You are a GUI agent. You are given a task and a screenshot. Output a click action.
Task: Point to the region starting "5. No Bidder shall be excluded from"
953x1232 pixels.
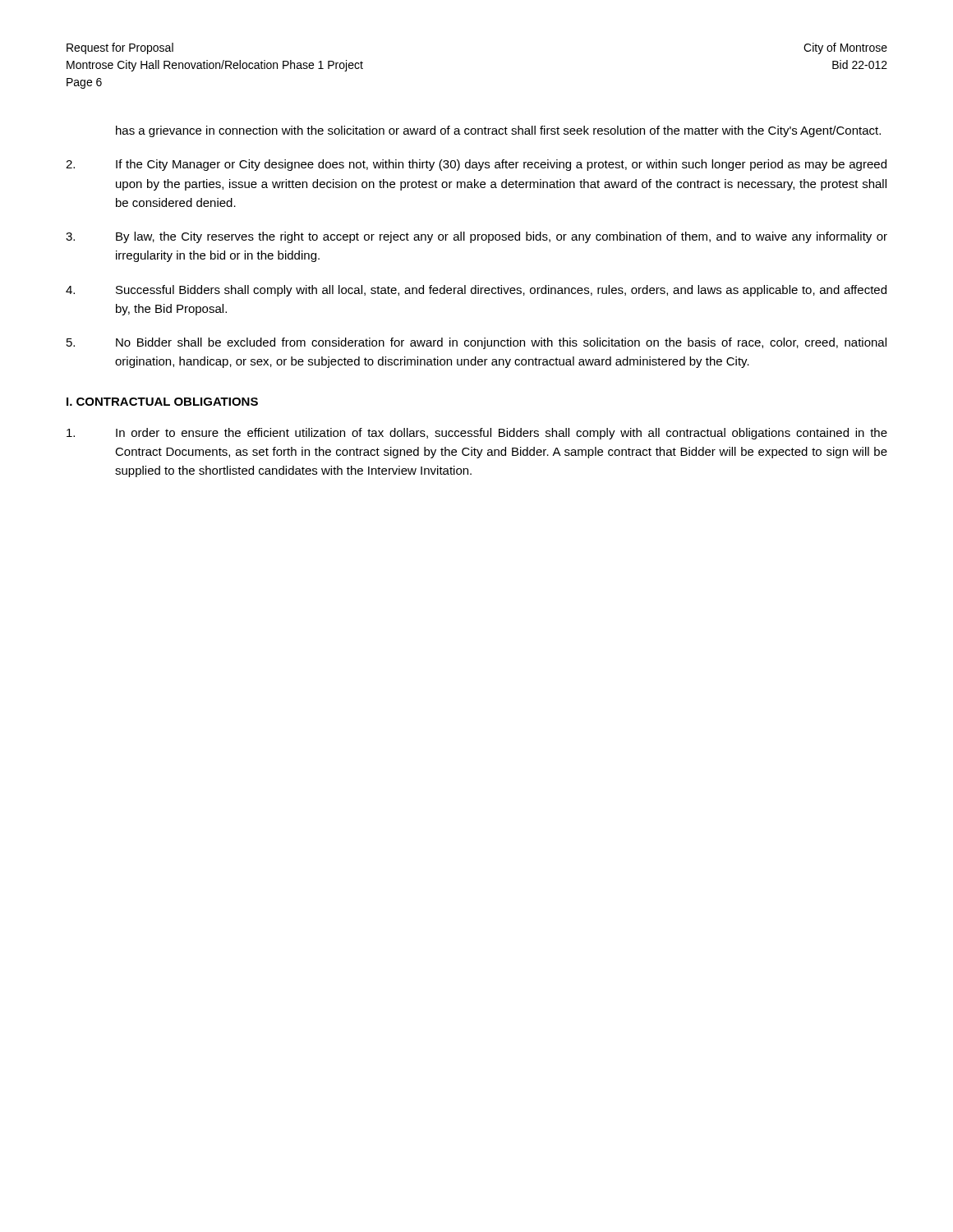476,352
